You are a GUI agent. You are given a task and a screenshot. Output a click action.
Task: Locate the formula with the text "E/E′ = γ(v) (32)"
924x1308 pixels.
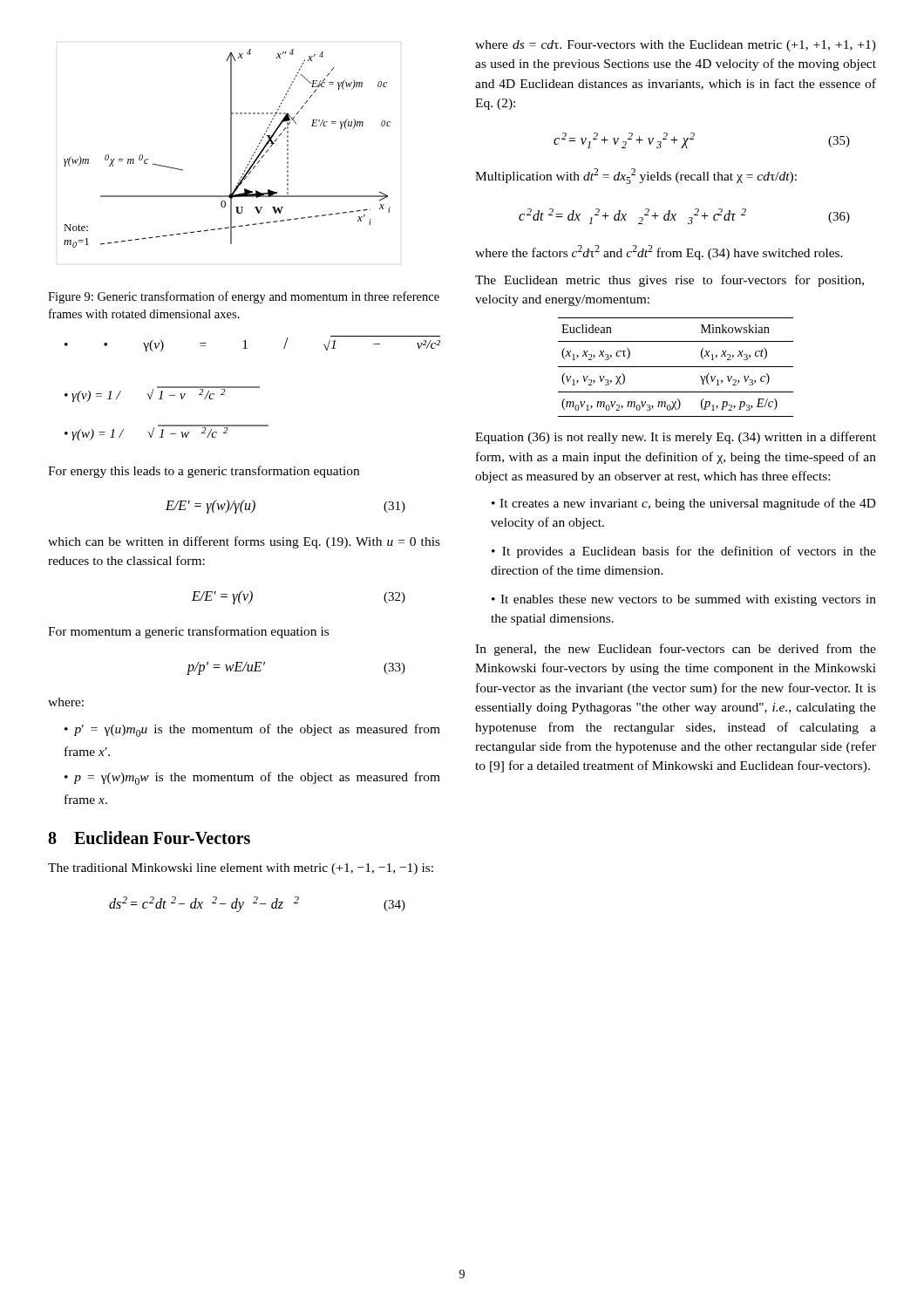pos(244,594)
